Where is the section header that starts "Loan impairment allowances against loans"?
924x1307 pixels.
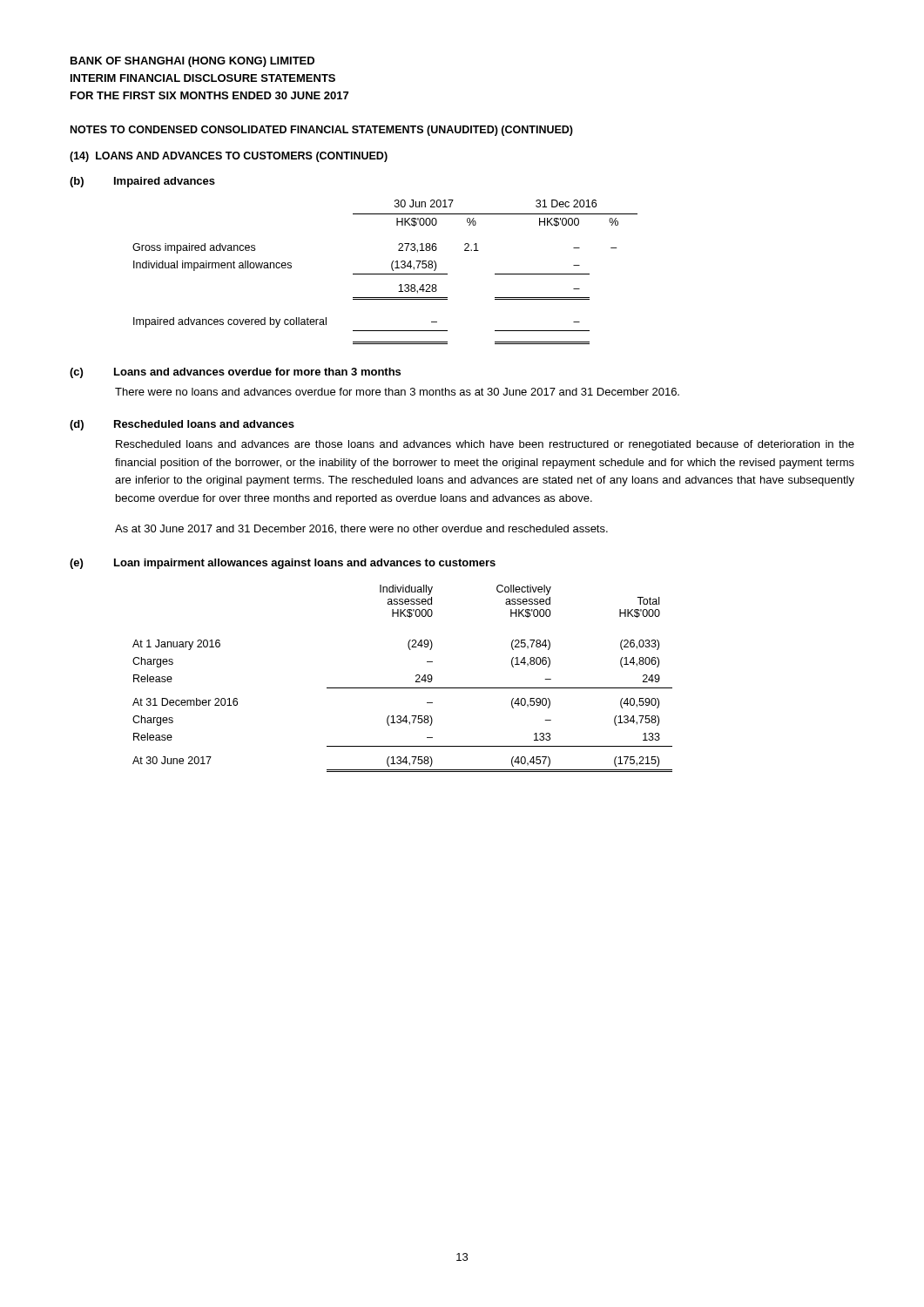click(304, 562)
